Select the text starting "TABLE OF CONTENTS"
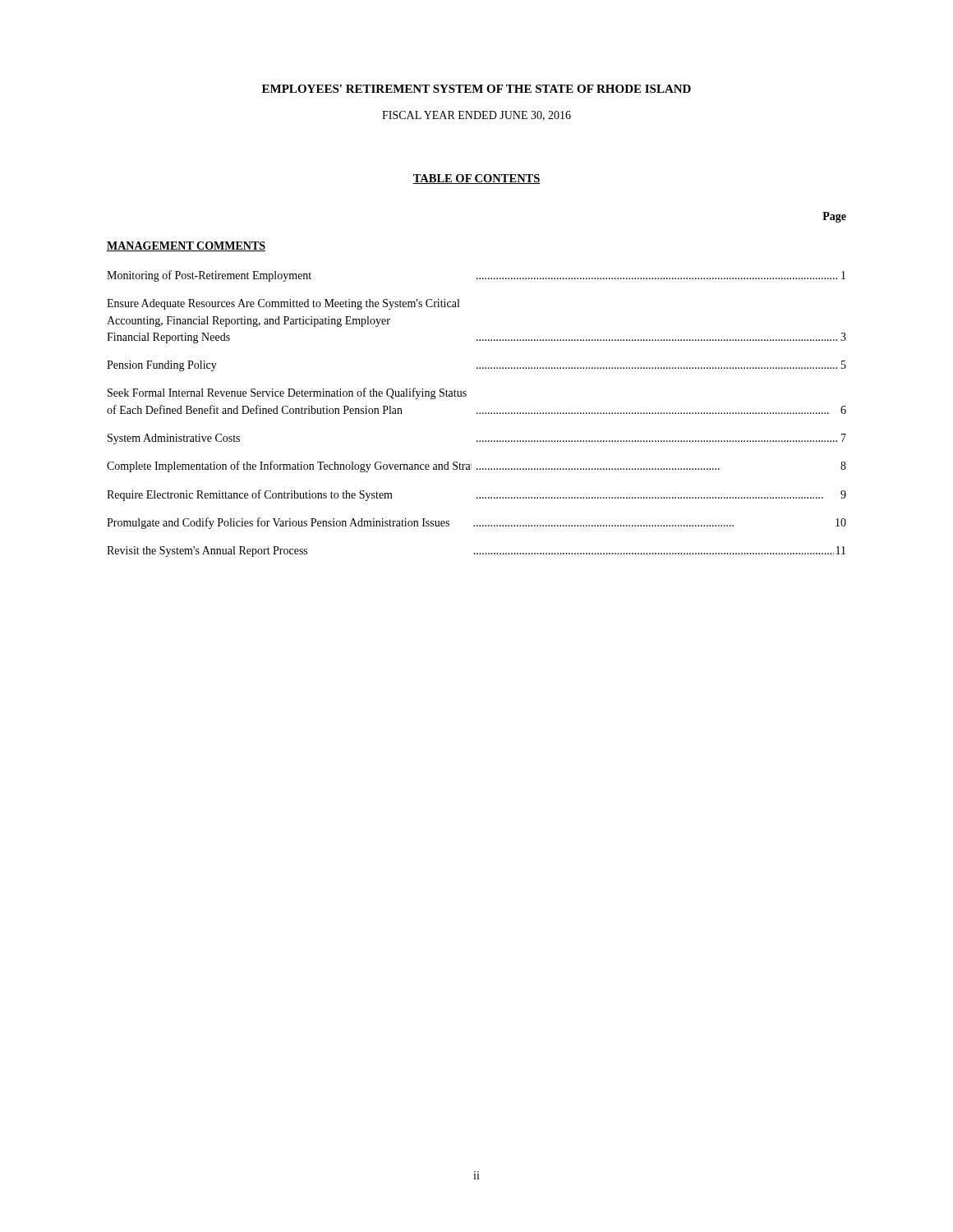The width and height of the screenshot is (953, 1232). point(476,178)
